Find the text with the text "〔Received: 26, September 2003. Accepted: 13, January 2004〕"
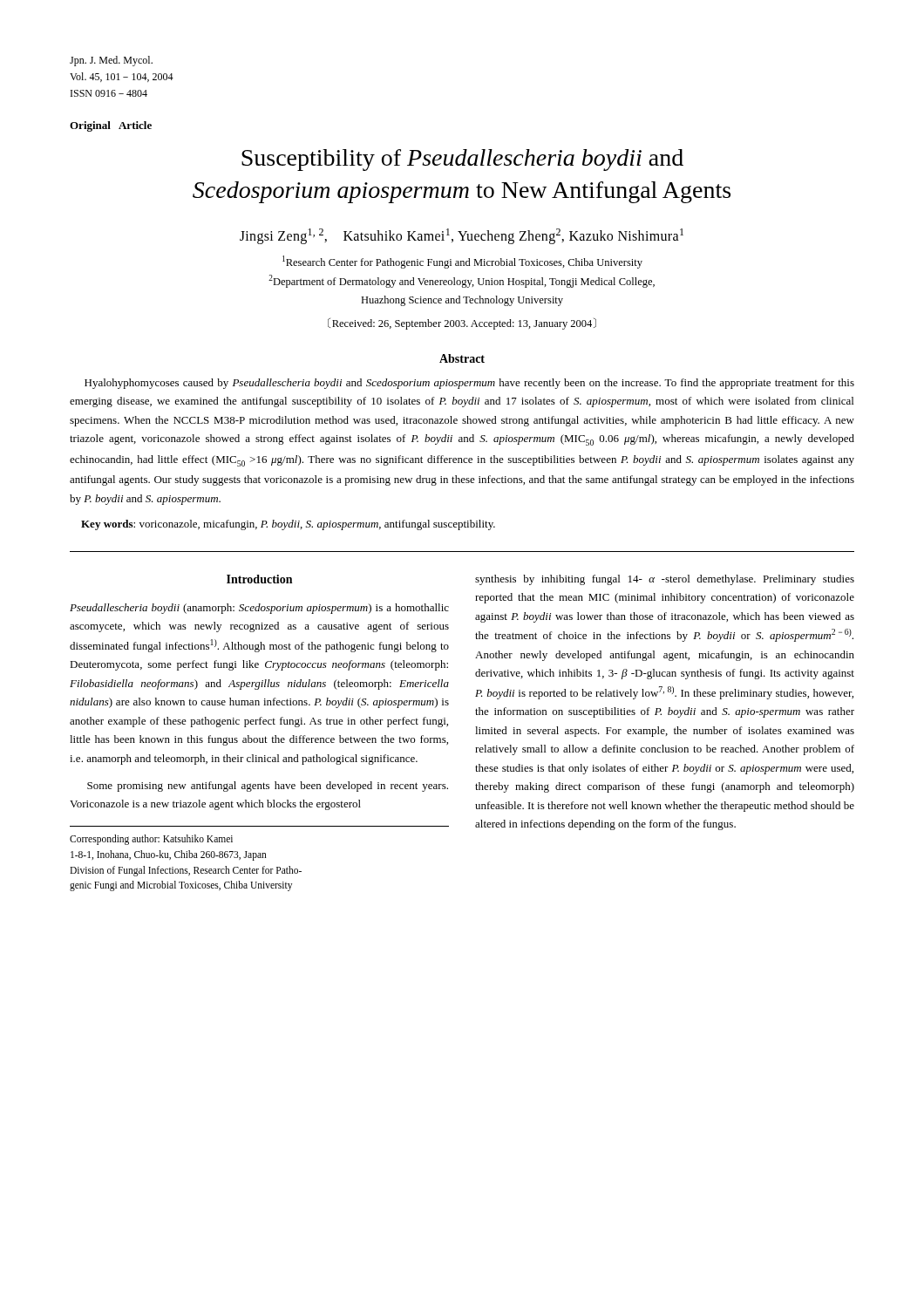Image resolution: width=924 pixels, height=1308 pixels. point(462,323)
